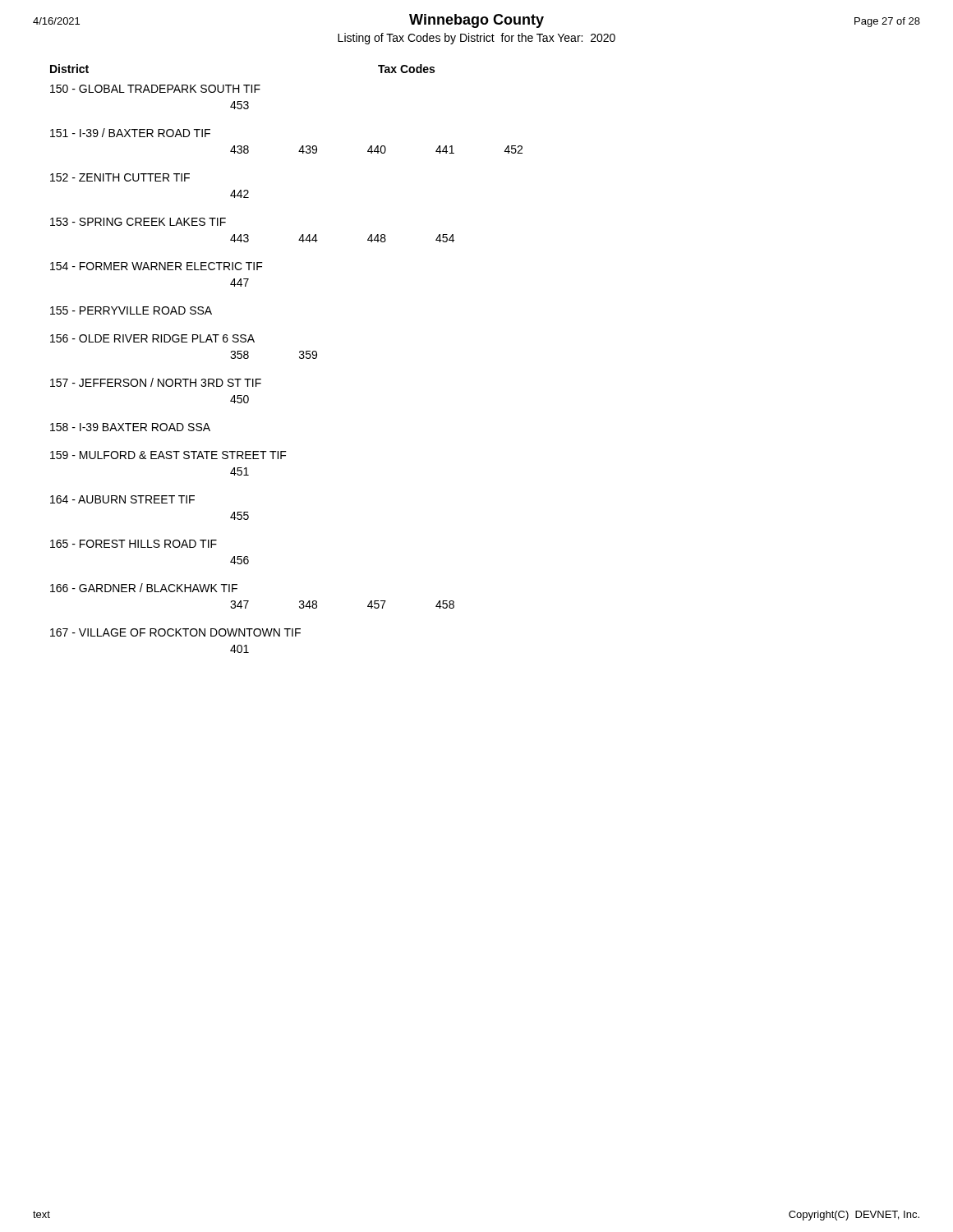Find the text block starting "153 - SPRING CREEK LAKES TIF"
This screenshot has width=953, height=1232.
[x=138, y=222]
